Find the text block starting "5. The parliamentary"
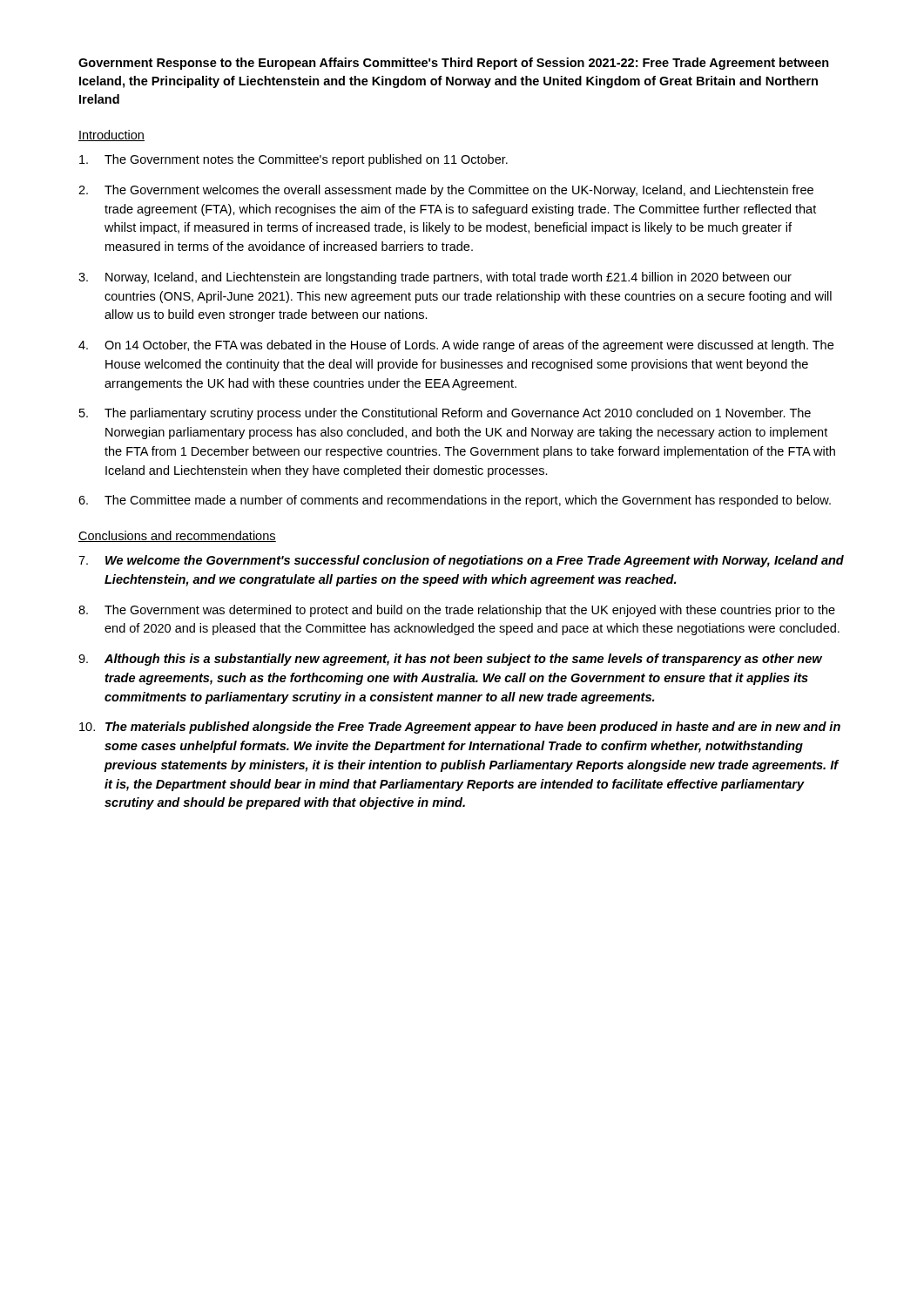This screenshot has height=1307, width=924. tap(462, 442)
